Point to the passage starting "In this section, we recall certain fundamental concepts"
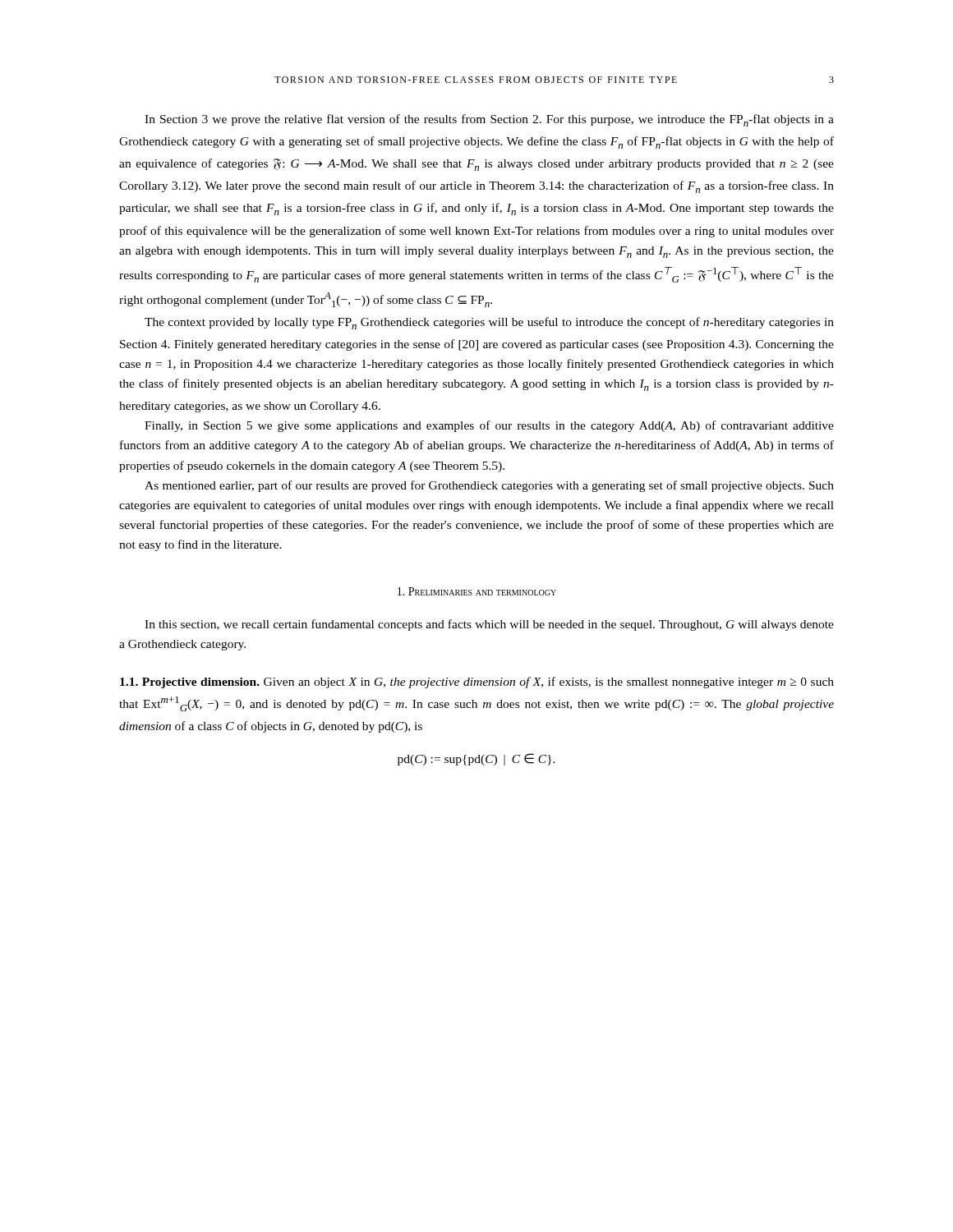 (476, 634)
